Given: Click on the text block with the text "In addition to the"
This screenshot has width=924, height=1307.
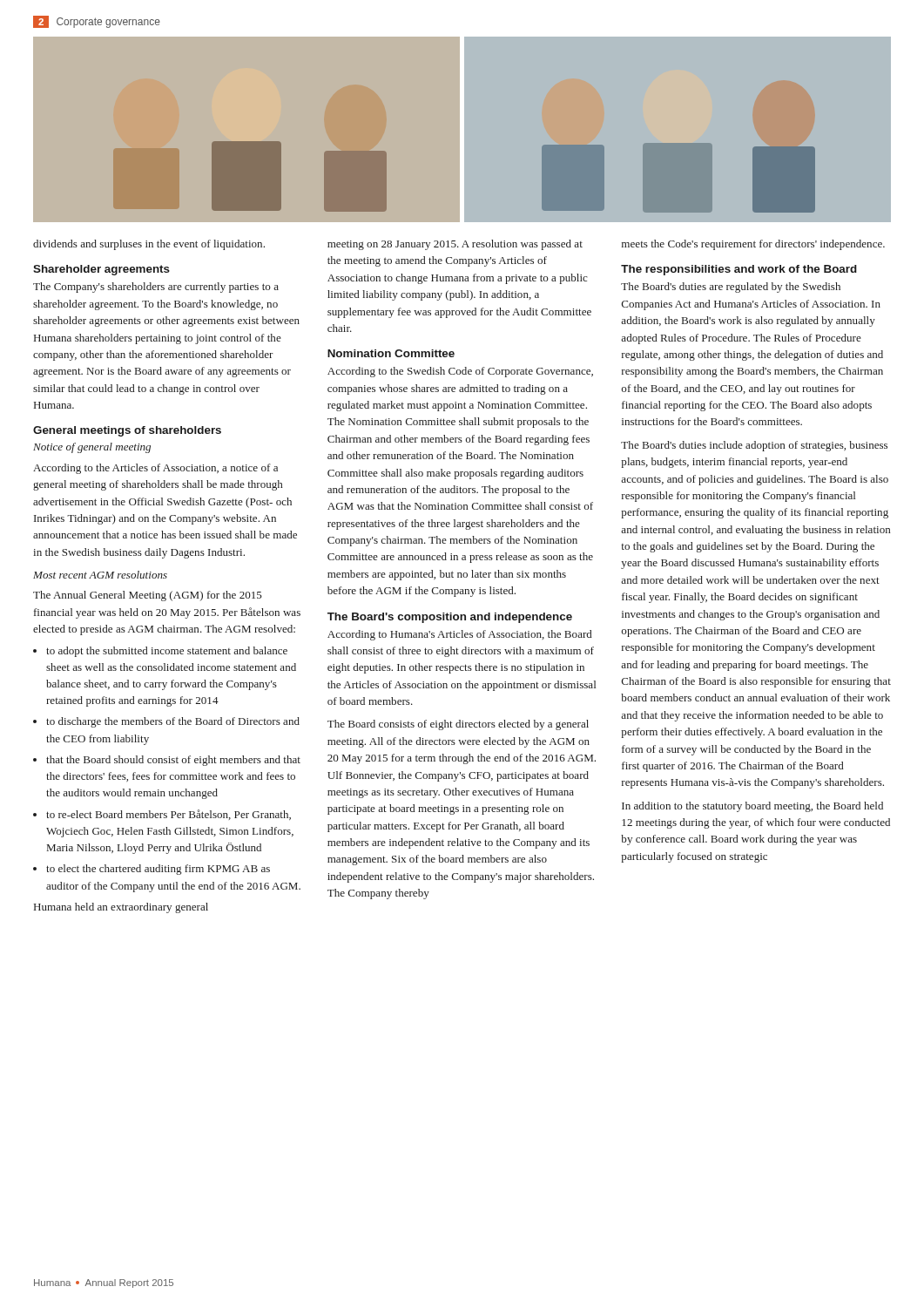Looking at the screenshot, I should click(756, 831).
